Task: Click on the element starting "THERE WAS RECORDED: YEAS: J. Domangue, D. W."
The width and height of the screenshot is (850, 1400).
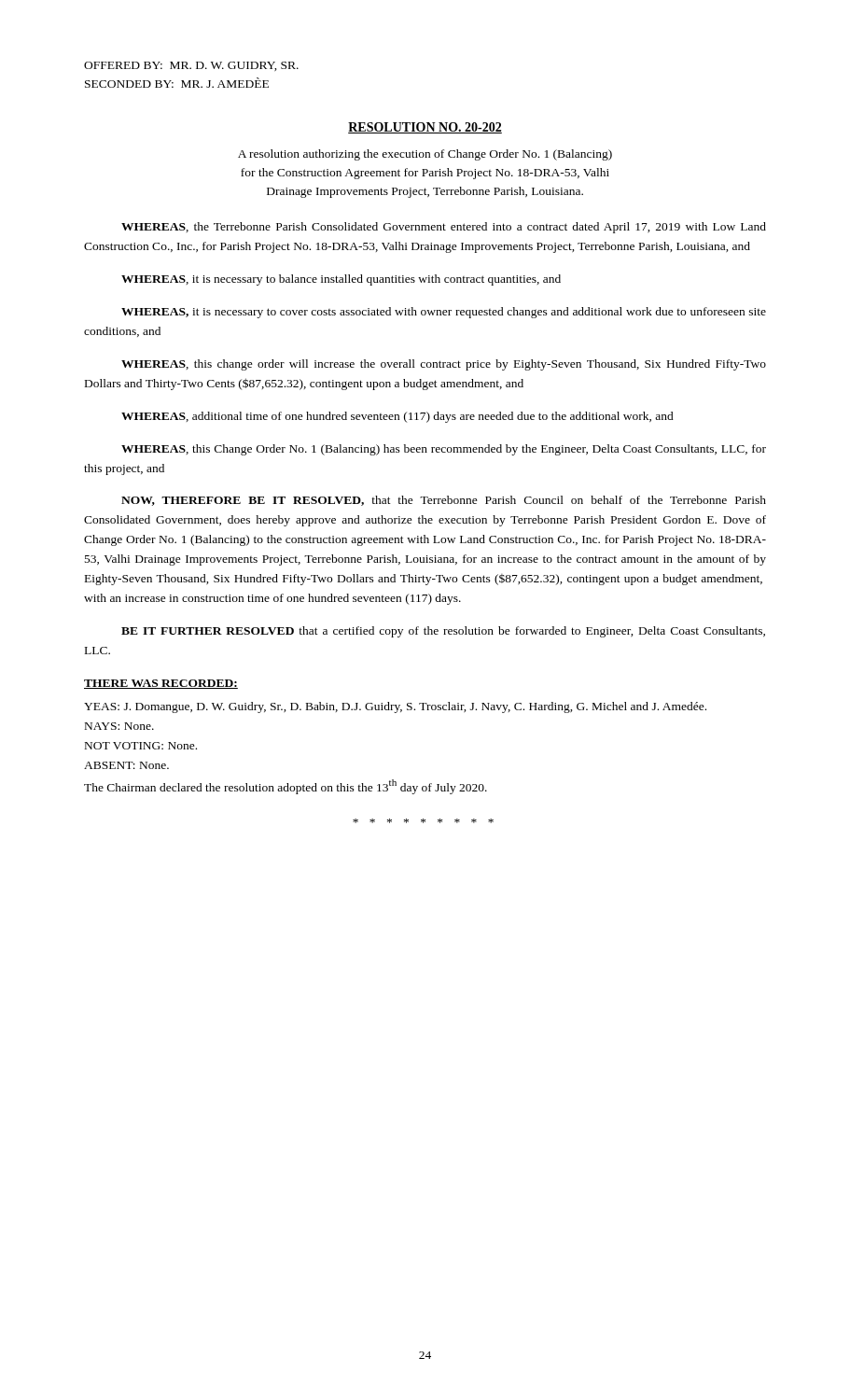Action: 161,684
